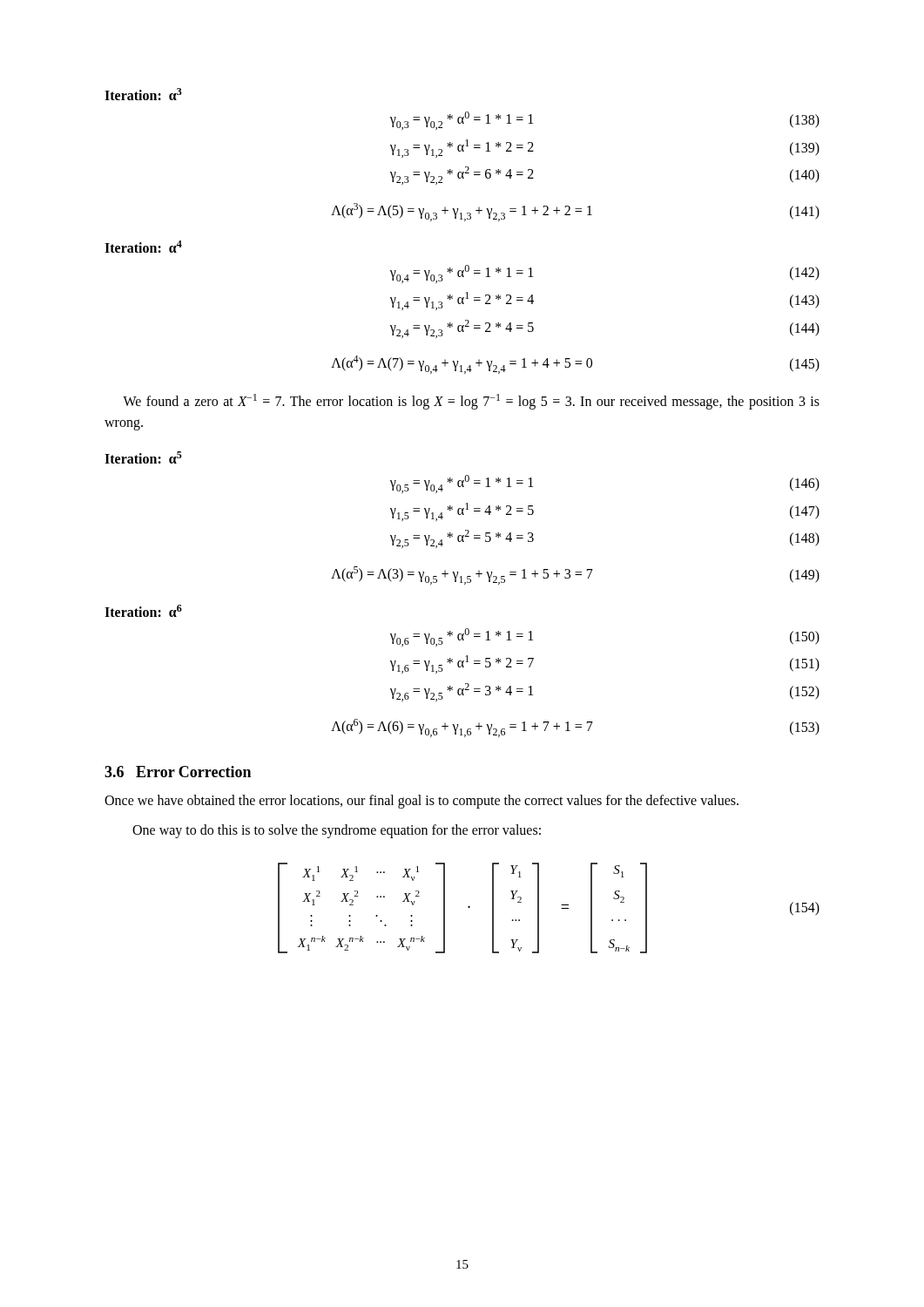
Task: Click on the formula that says "γ0,4 = γ0,3 * α0 = 1 *"
Action: (x=462, y=301)
